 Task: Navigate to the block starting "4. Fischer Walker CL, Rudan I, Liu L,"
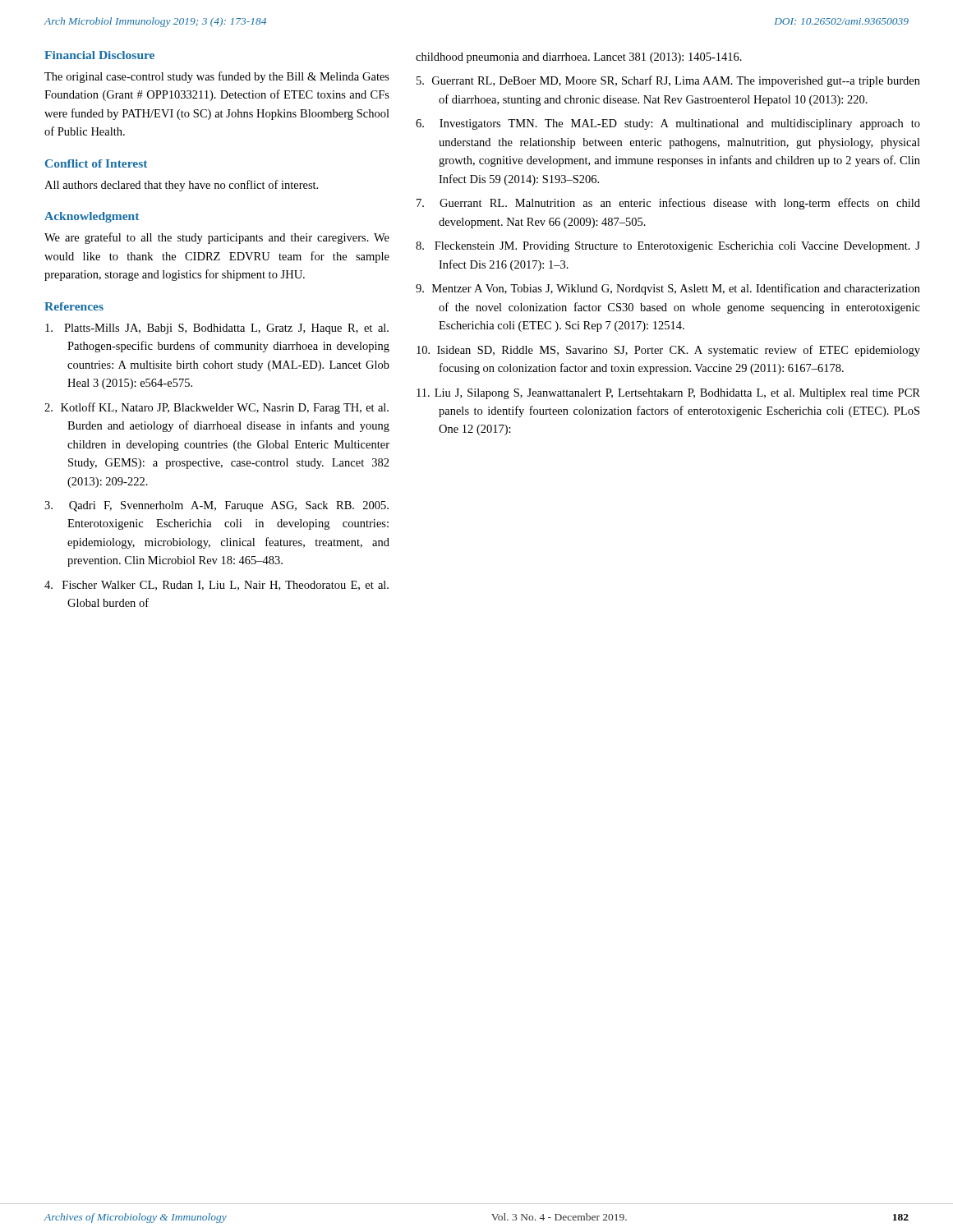[x=217, y=594]
